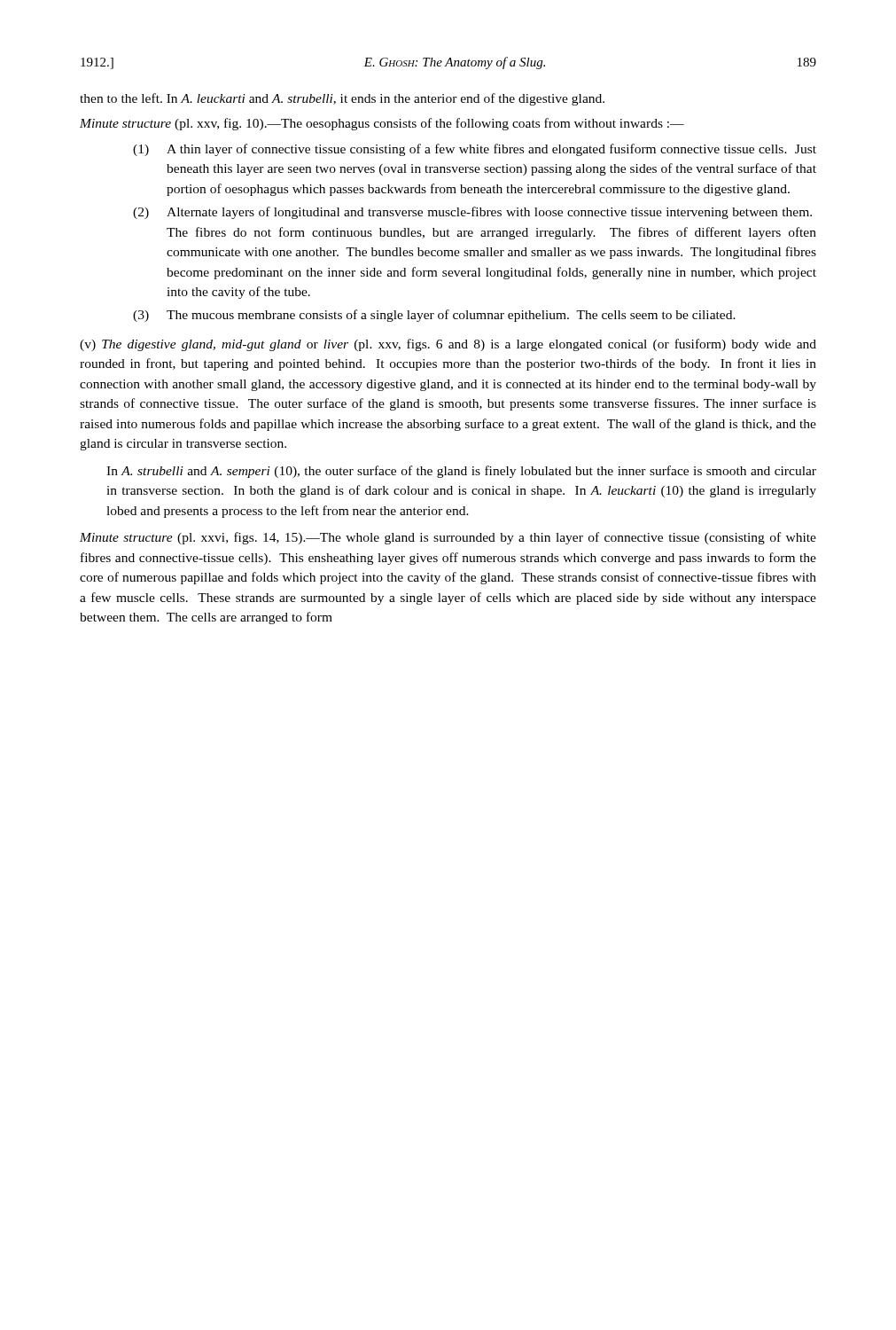
Task: Find the region starting "(v) The digestive"
Action: coord(448,393)
